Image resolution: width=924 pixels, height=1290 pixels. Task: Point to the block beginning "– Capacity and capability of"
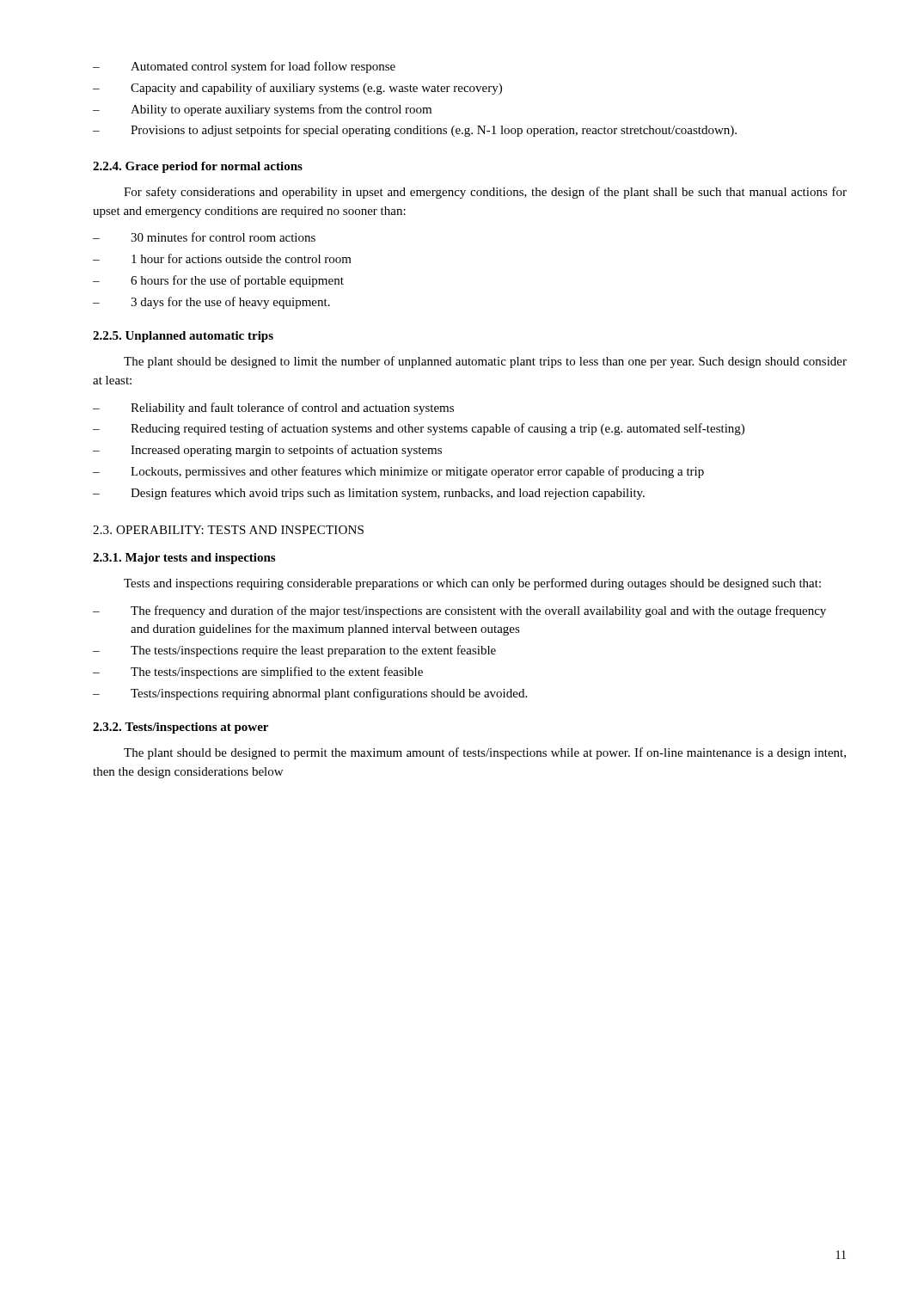(x=470, y=88)
